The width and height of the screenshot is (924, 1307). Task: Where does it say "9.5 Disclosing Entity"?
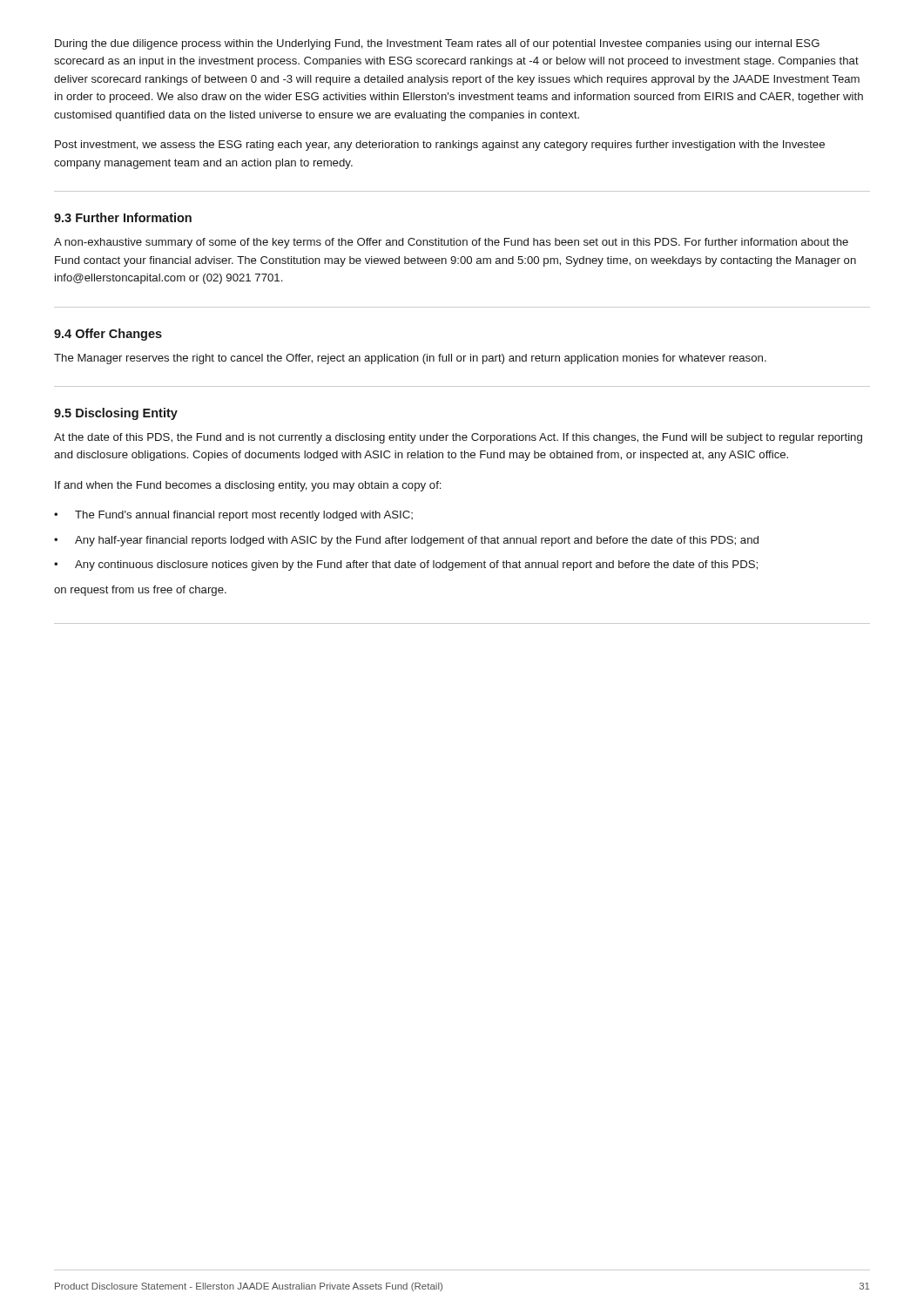click(116, 413)
